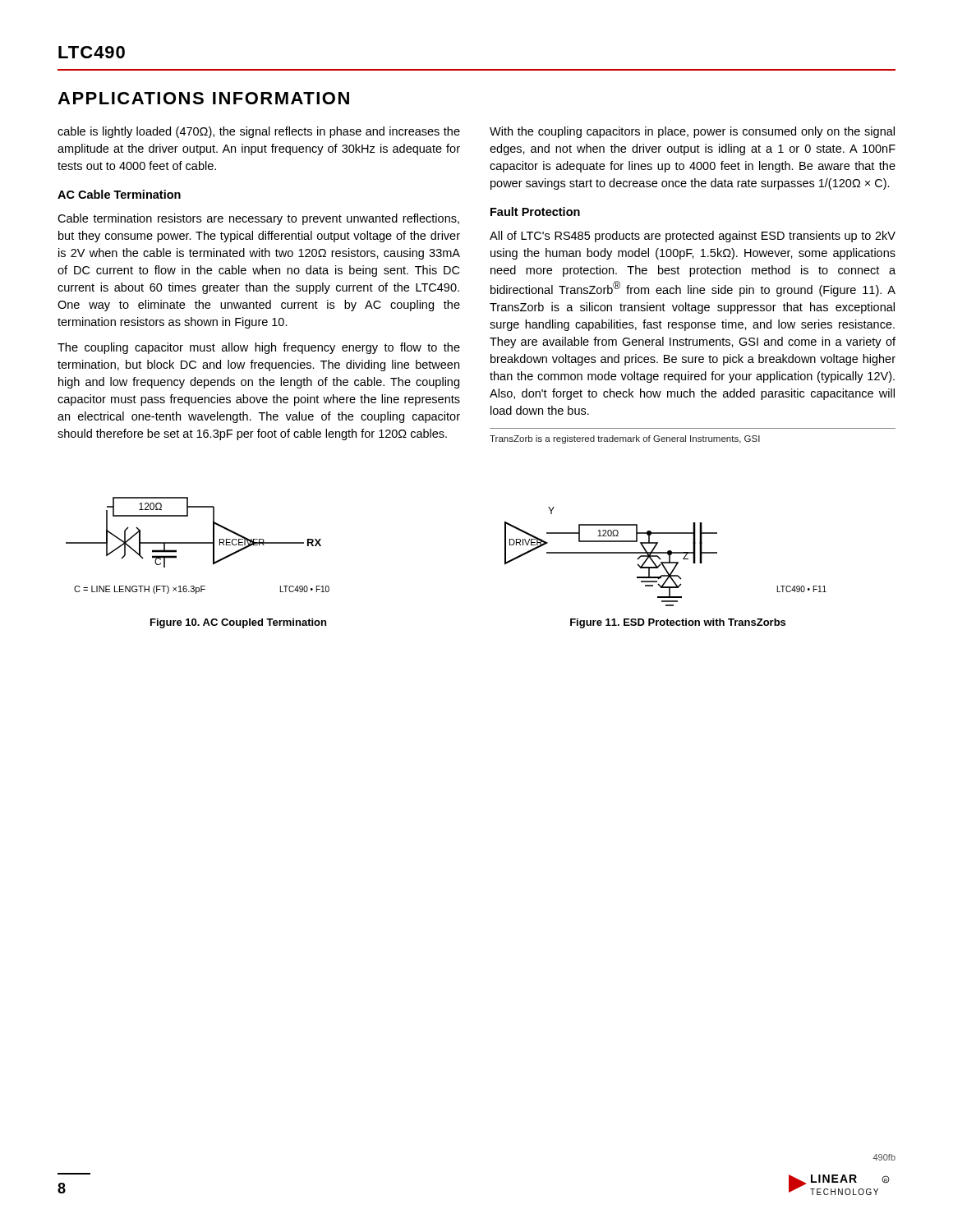Where does it say "Fault Protection"?
The width and height of the screenshot is (953, 1232).
[535, 211]
